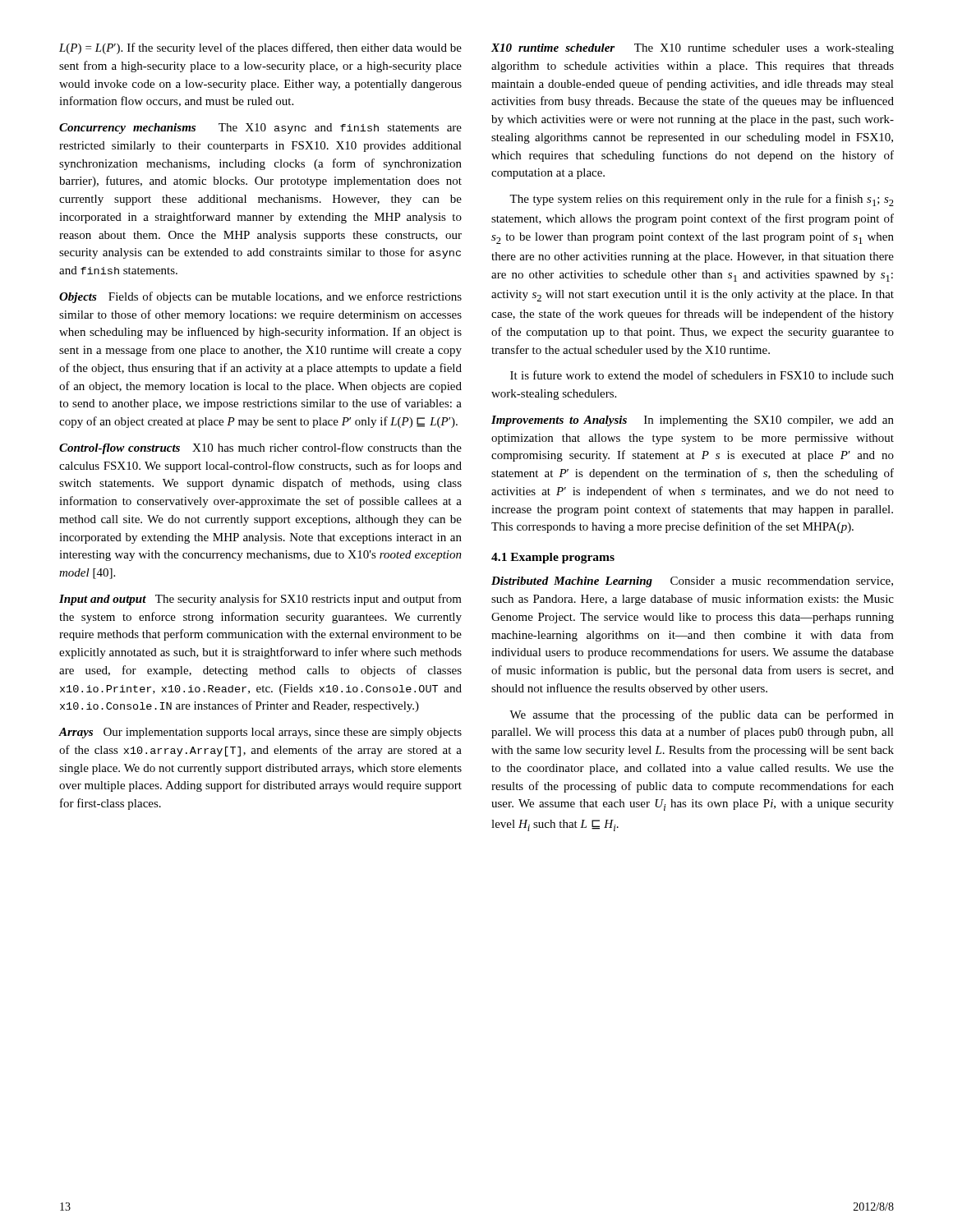Screen dimensions: 1232x953
Task: Locate the text block starting "Objects Fields of"
Action: click(260, 359)
